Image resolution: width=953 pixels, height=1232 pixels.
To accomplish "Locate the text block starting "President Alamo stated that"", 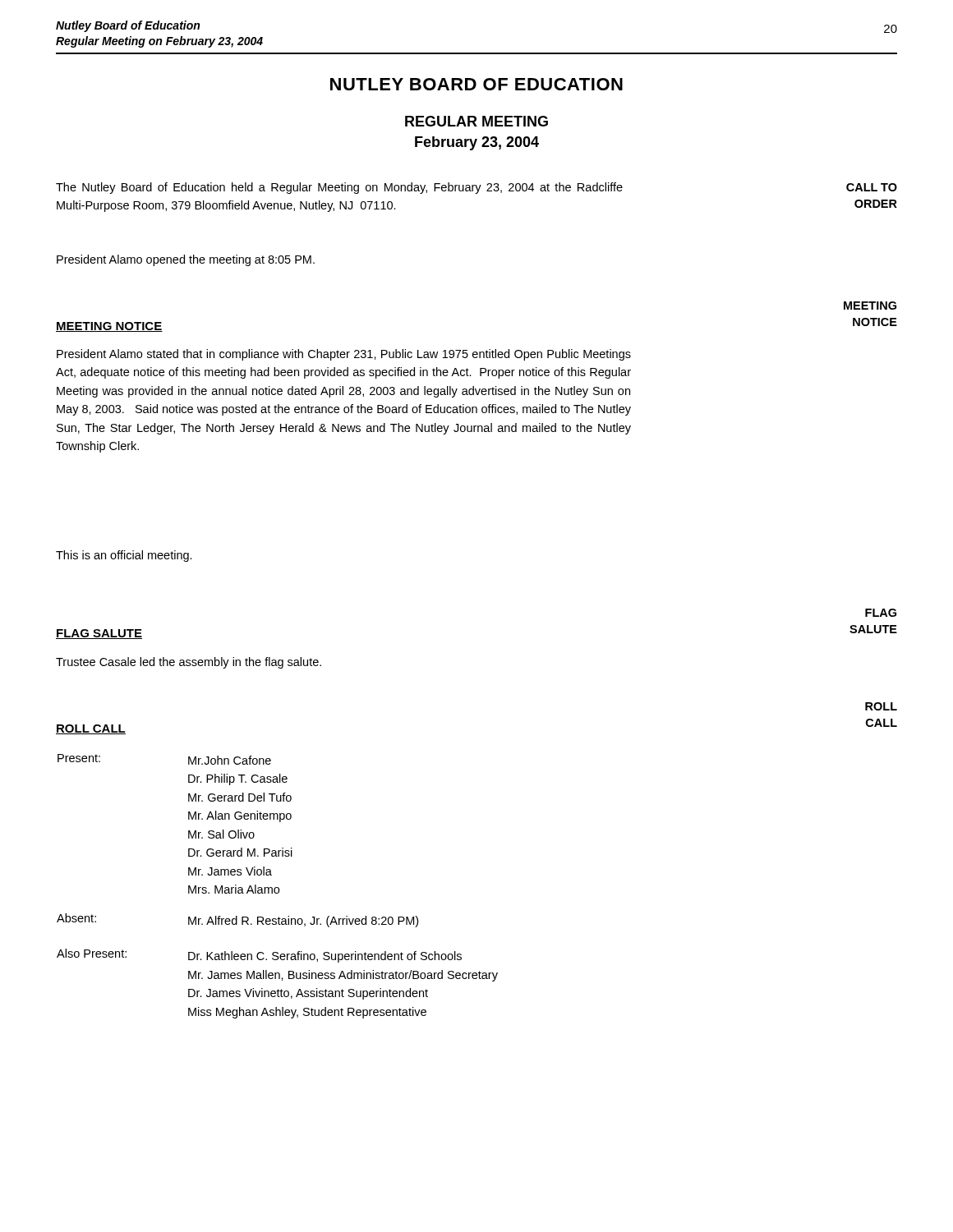I will pos(343,400).
